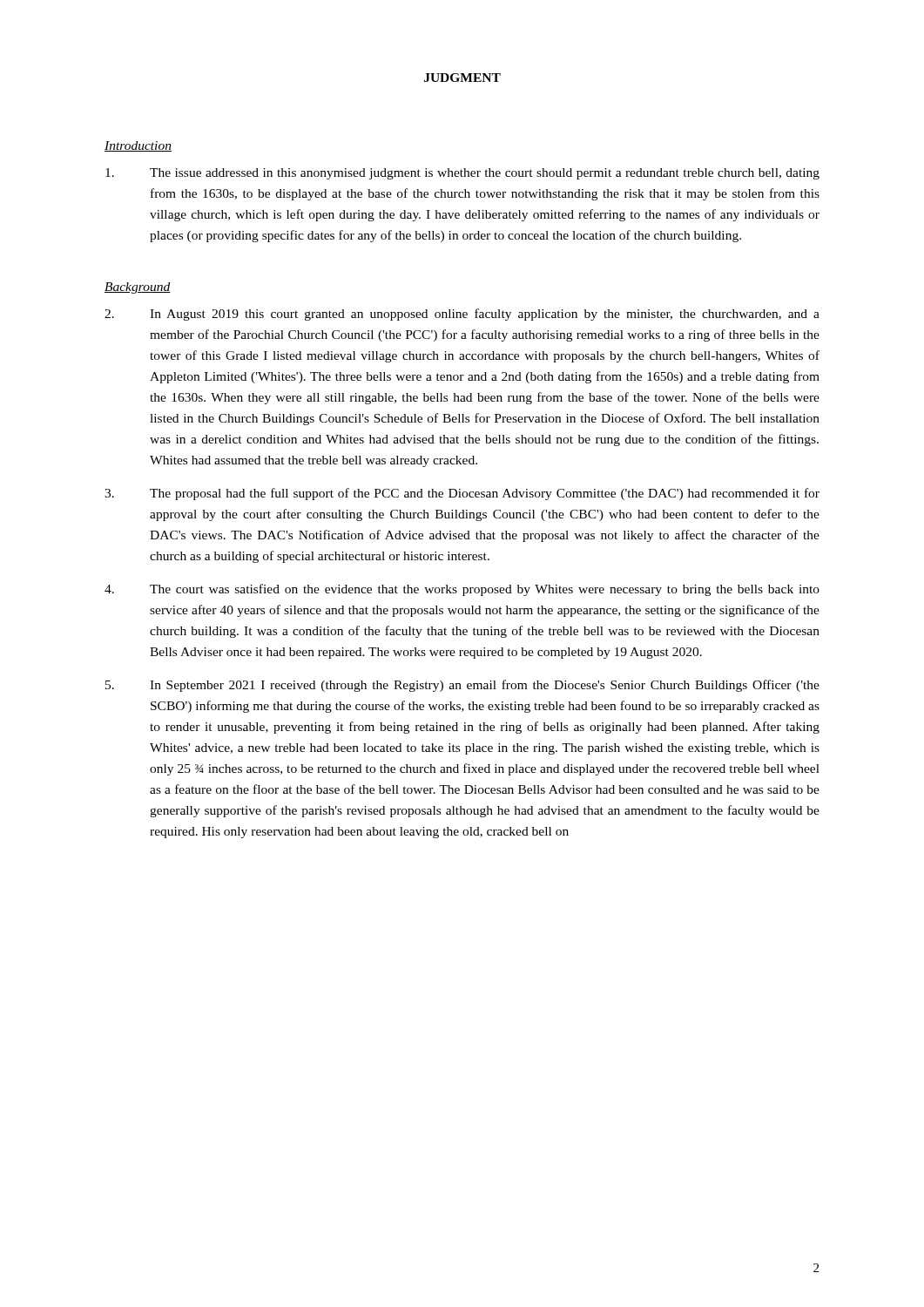Point to the block beginning "The proposal had the full support"
The width and height of the screenshot is (924, 1307).
point(462,525)
